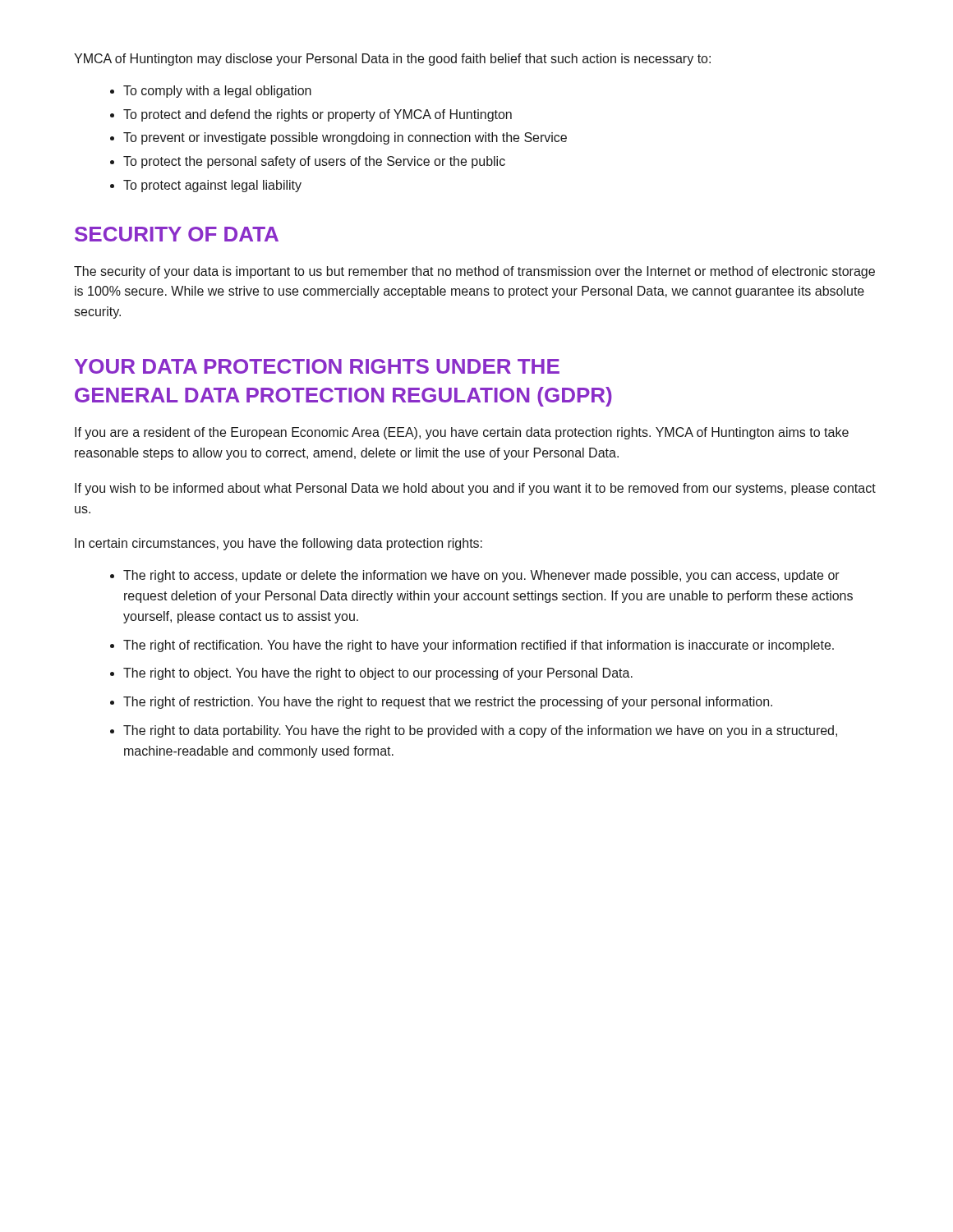Click the passage that begins "The right of rectification."

click(479, 645)
